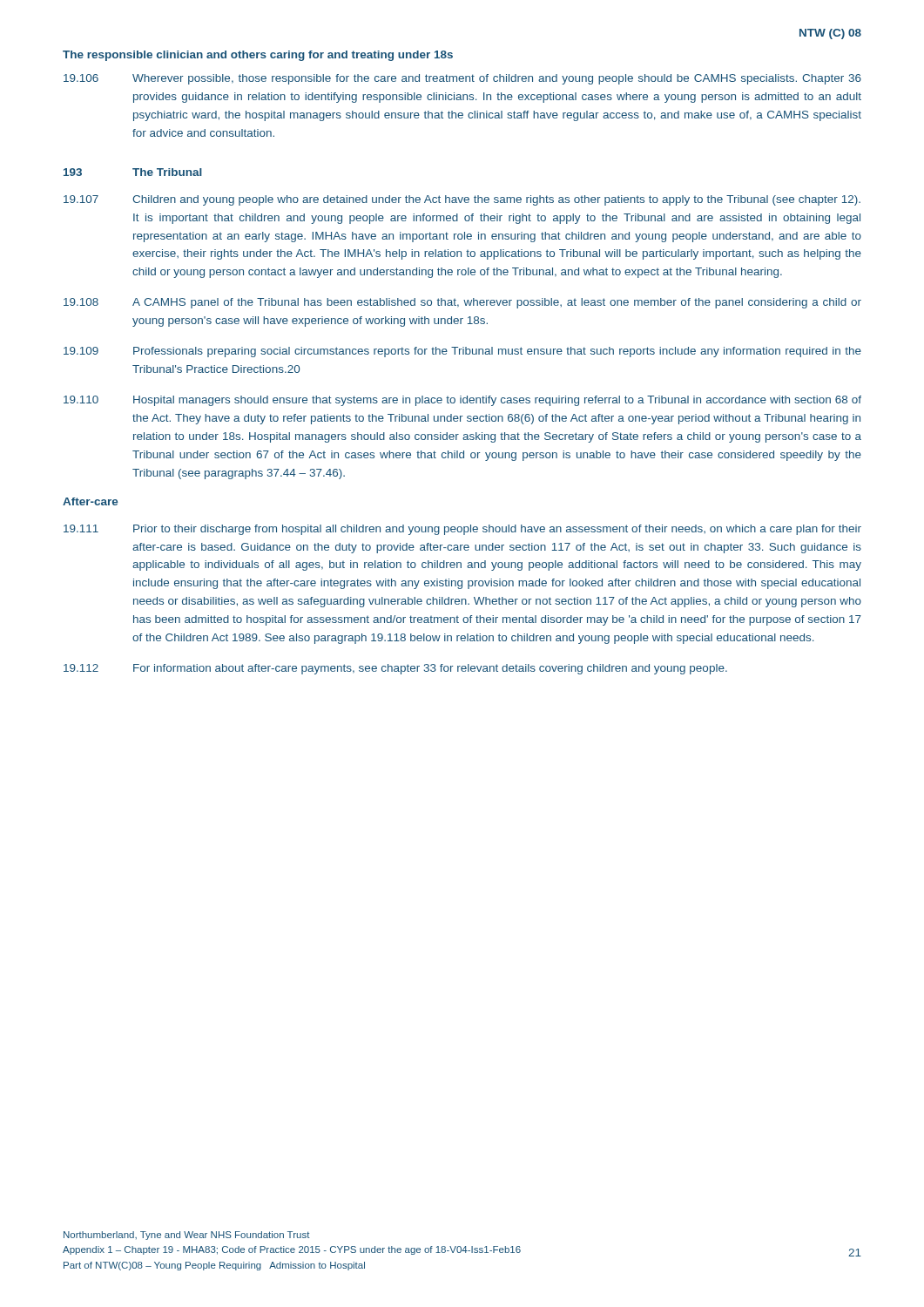The width and height of the screenshot is (924, 1307).
Task: Locate the text block that reads "112 For information"
Action: click(x=462, y=669)
